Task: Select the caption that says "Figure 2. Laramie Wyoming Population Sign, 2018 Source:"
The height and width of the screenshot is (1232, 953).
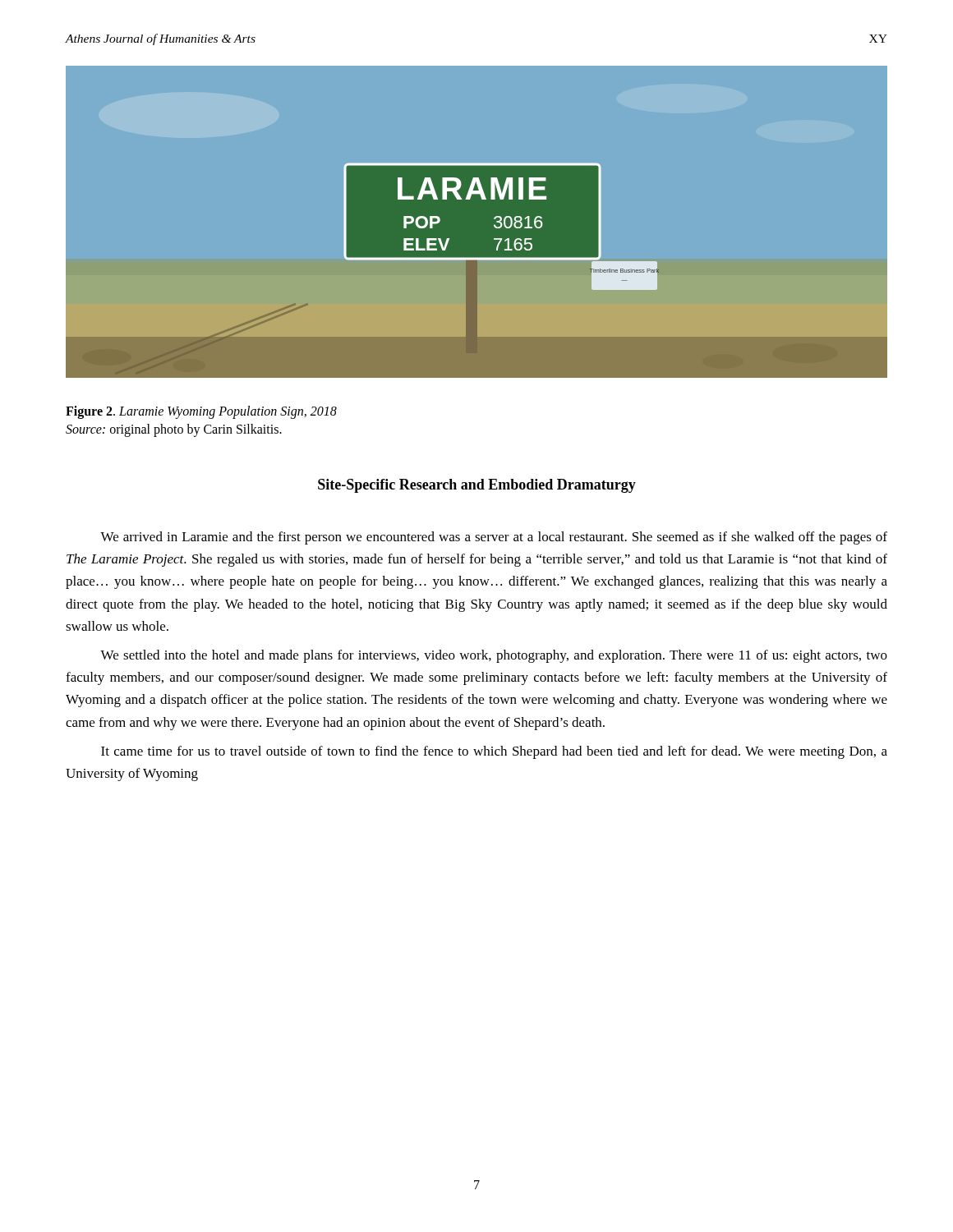Action: point(201,412)
